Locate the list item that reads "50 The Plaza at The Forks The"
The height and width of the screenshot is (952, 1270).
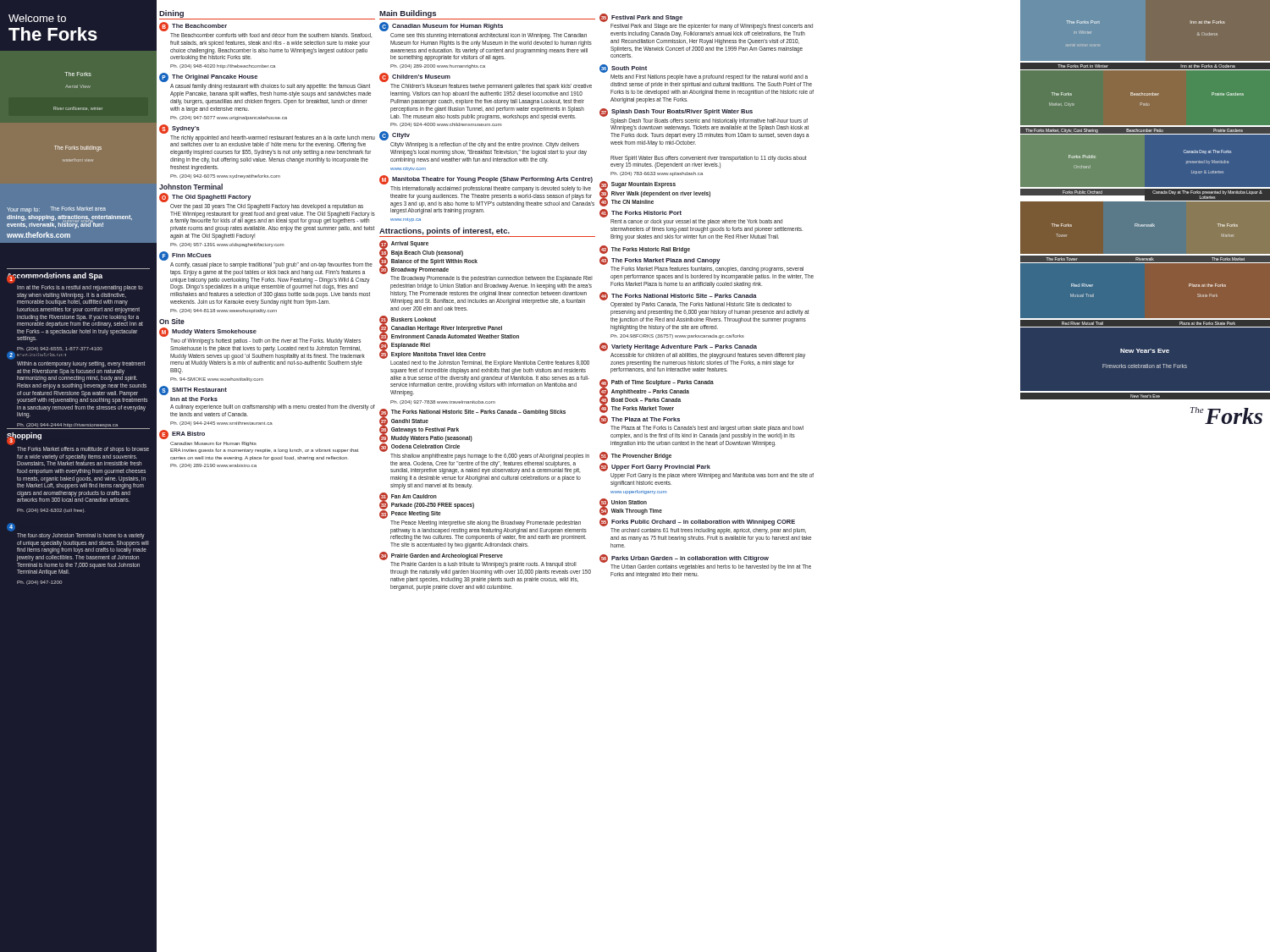(x=707, y=432)
